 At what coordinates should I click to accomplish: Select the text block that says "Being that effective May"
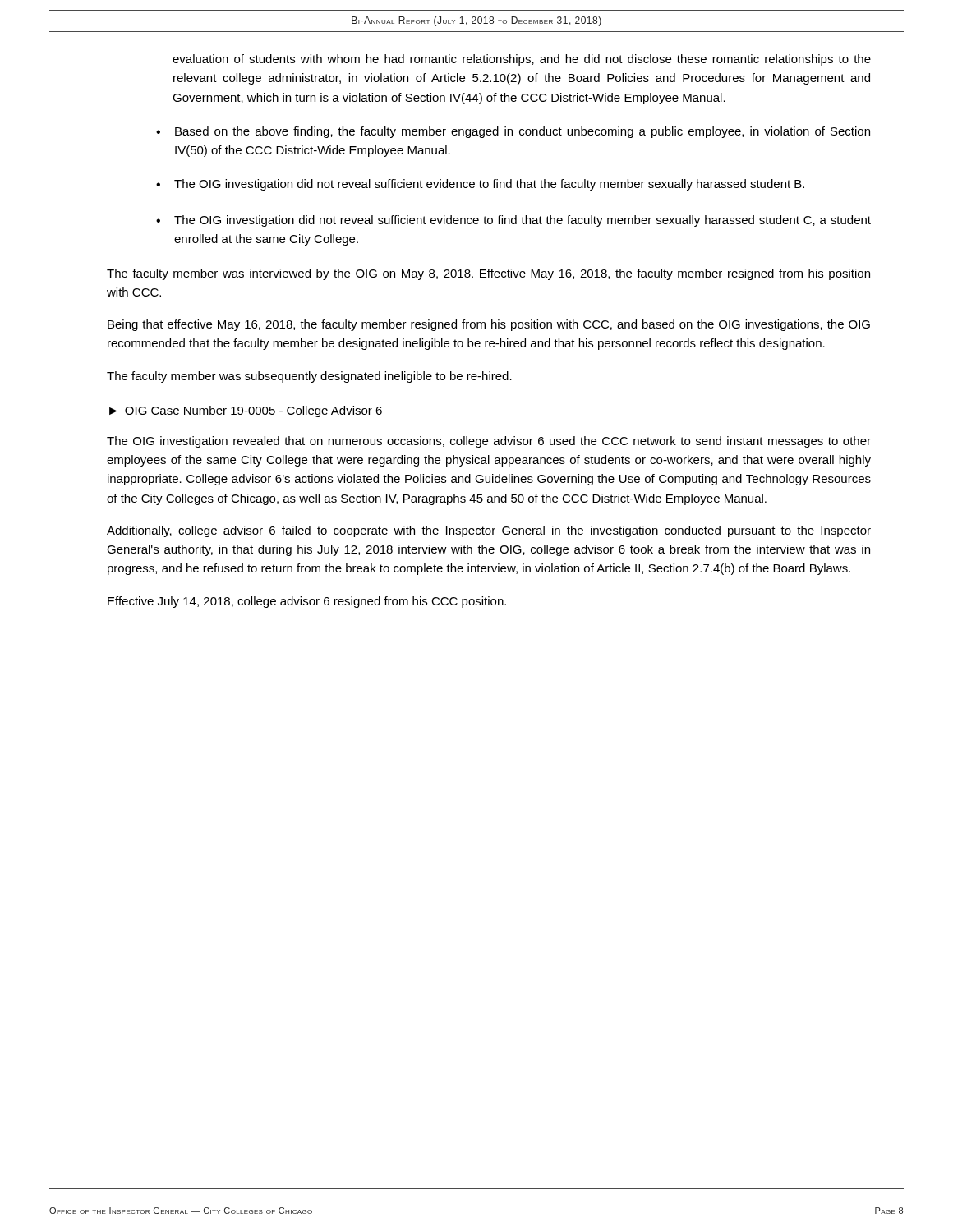[x=489, y=334]
